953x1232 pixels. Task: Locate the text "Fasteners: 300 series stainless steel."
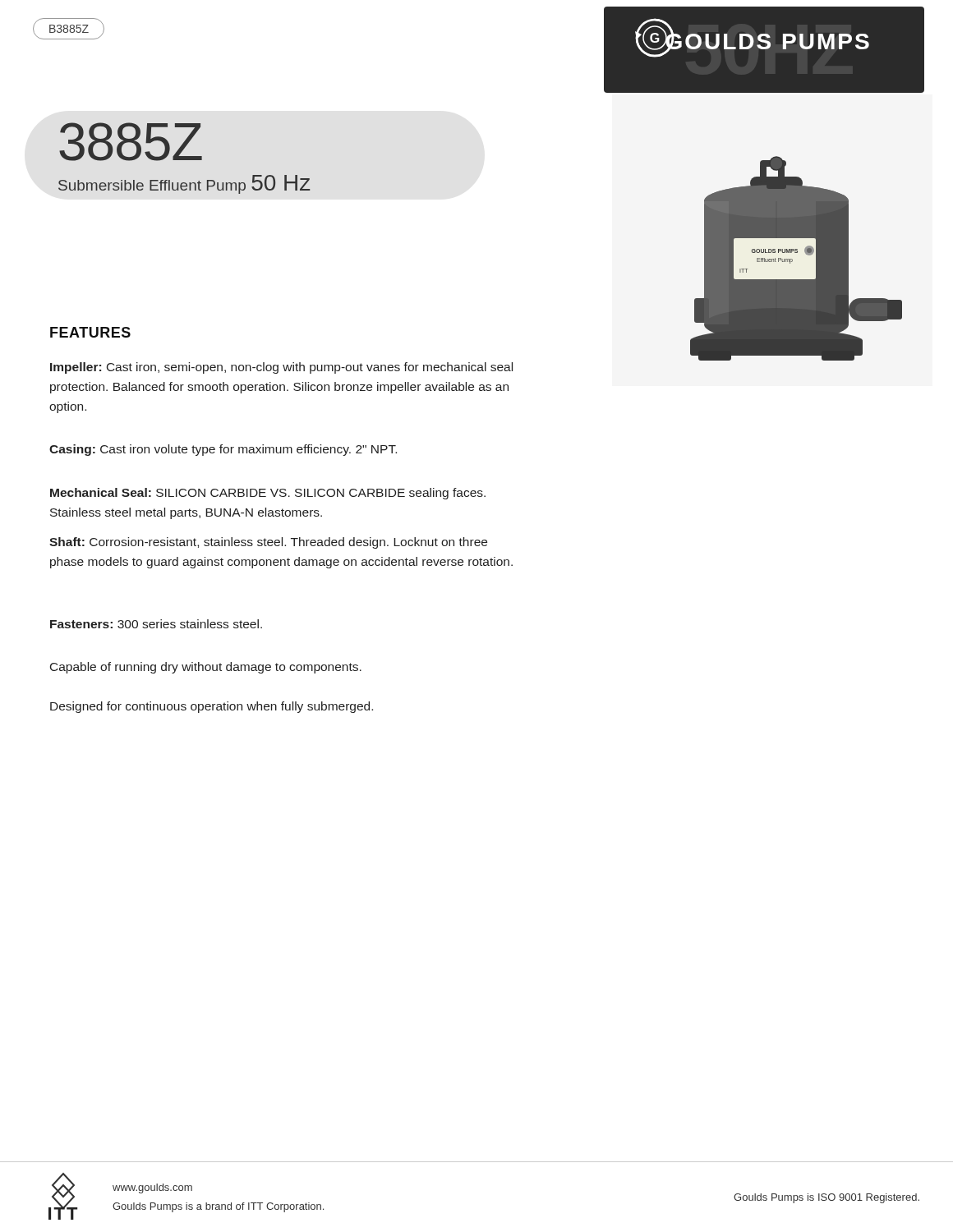pos(156,624)
